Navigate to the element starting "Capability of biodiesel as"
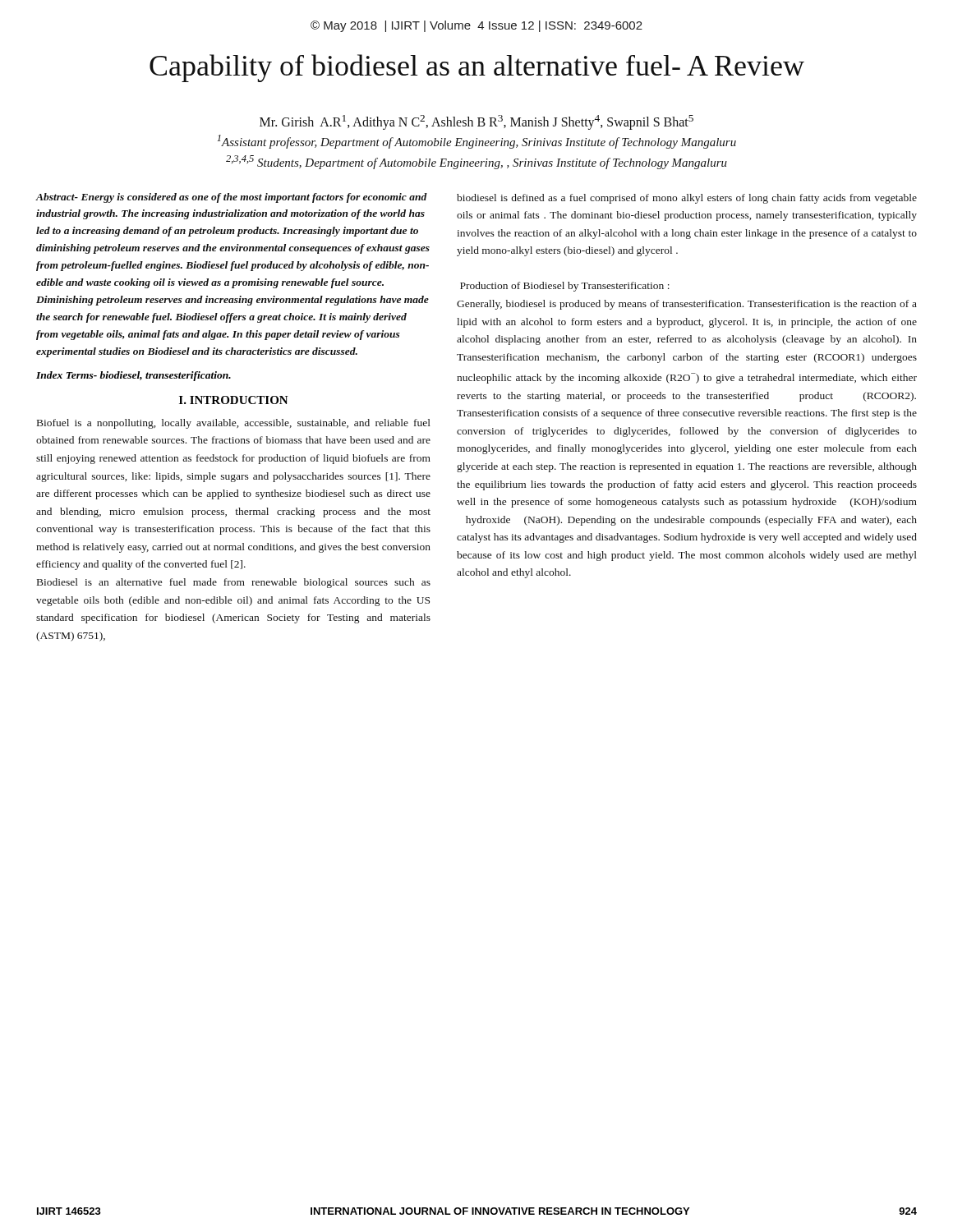This screenshot has width=953, height=1232. (x=476, y=66)
